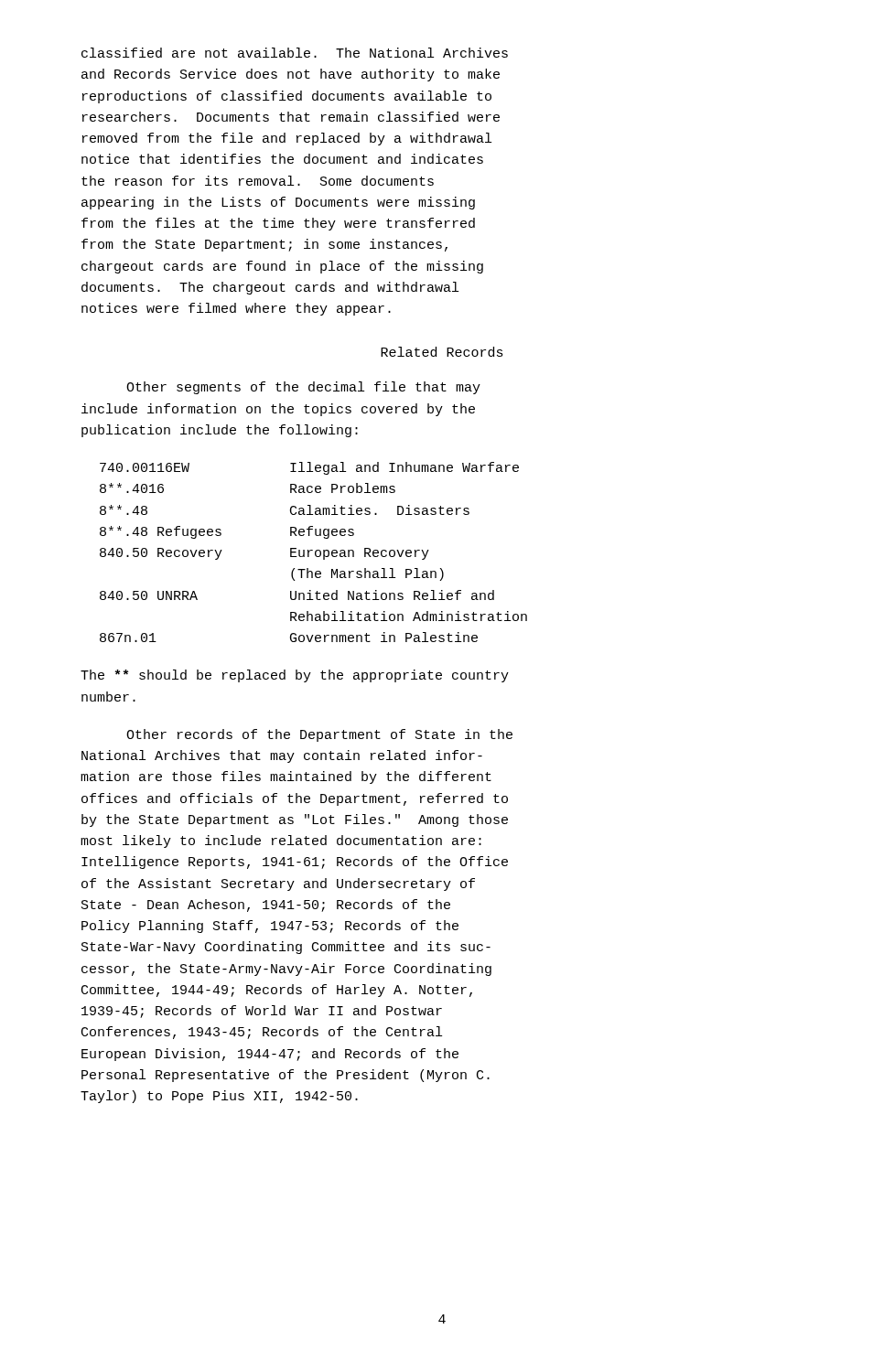Locate the text block with the text "Other segments of the decimal file"
The image size is (884, 1372).
click(281, 410)
